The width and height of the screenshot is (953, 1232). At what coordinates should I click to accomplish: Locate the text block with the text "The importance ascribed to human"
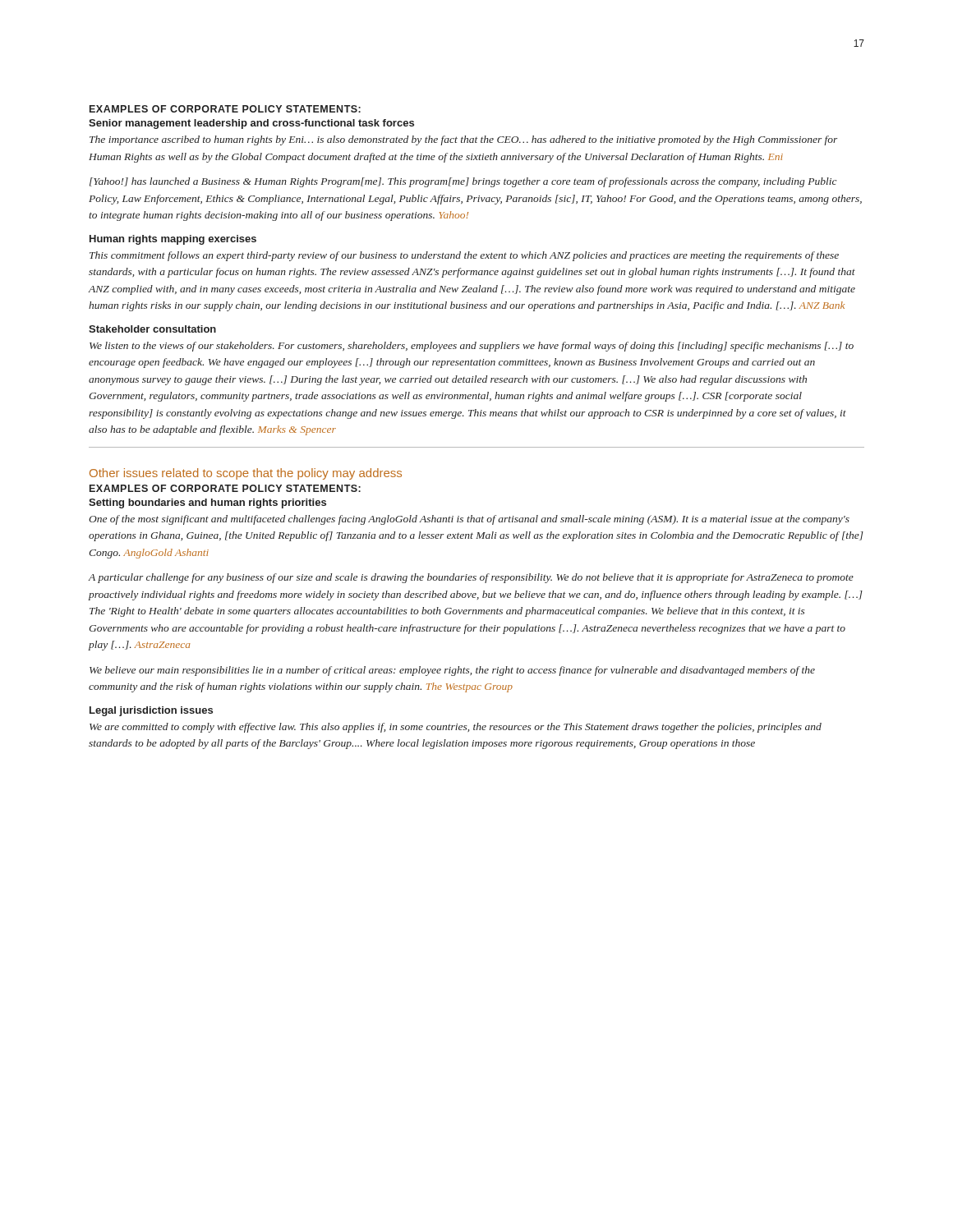click(463, 148)
